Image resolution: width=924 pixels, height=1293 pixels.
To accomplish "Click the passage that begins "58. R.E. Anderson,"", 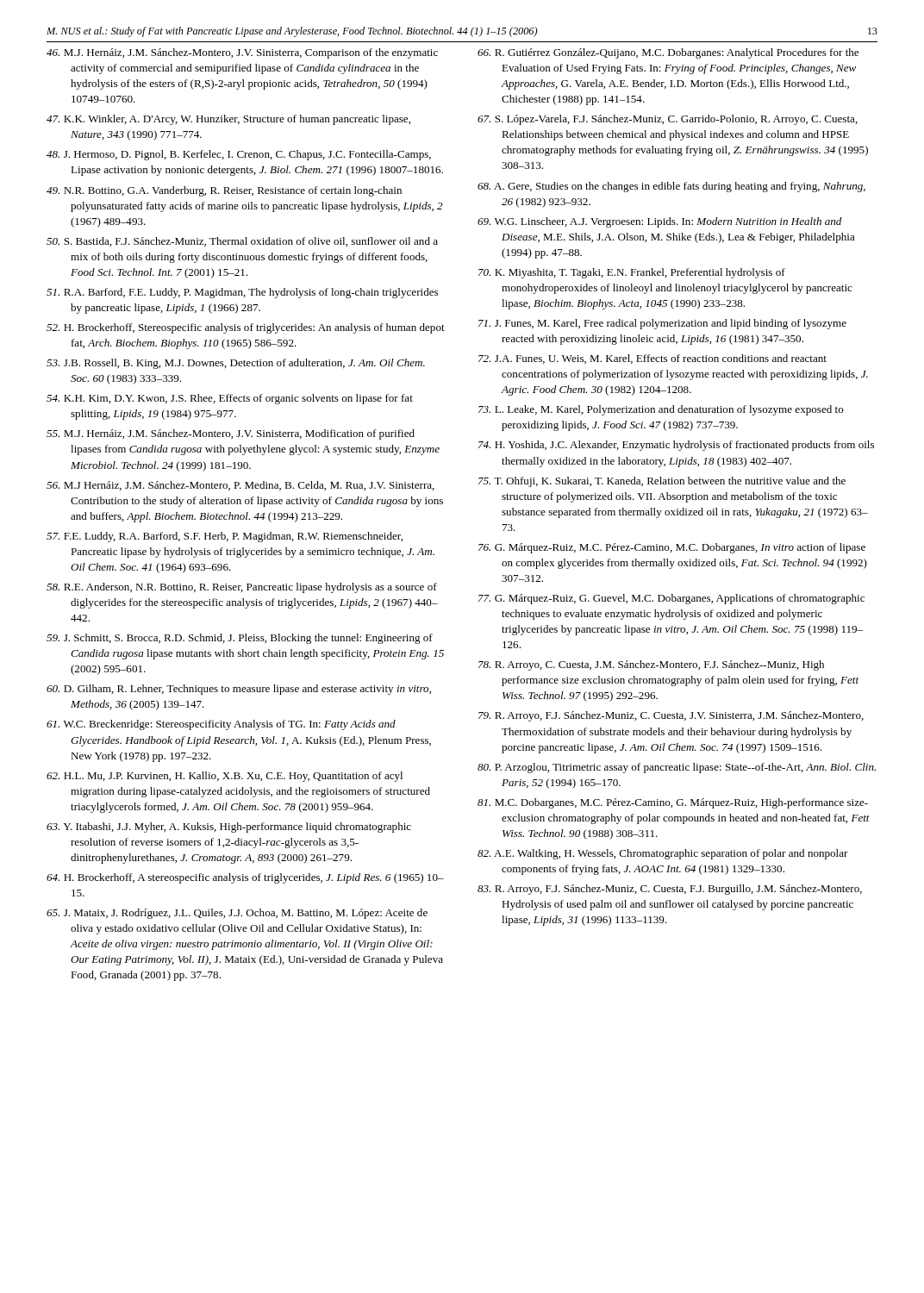I will 242,602.
